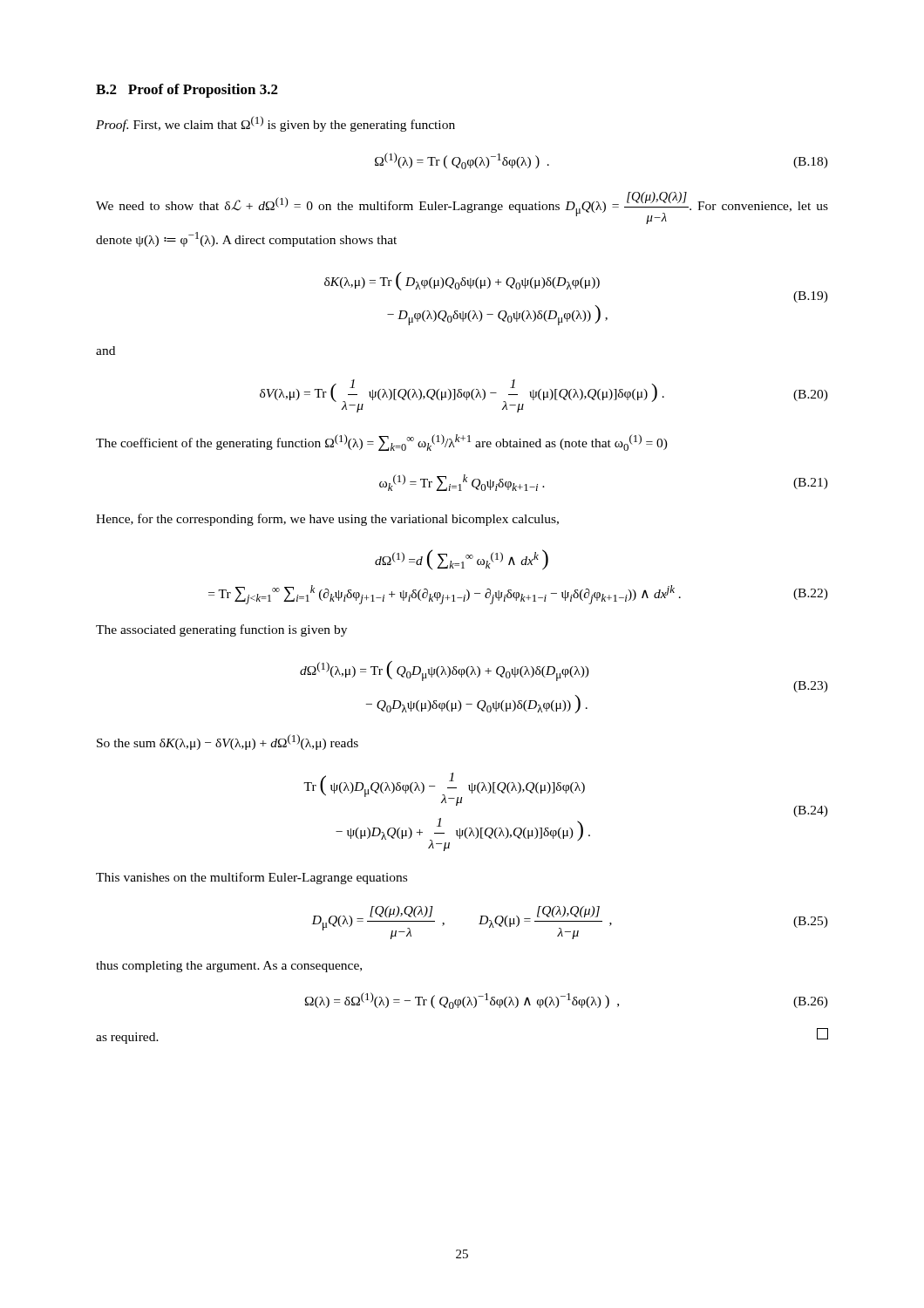Locate the block of text that opens with "thus completing the argument. As a"
The image size is (924, 1308).
tap(229, 965)
